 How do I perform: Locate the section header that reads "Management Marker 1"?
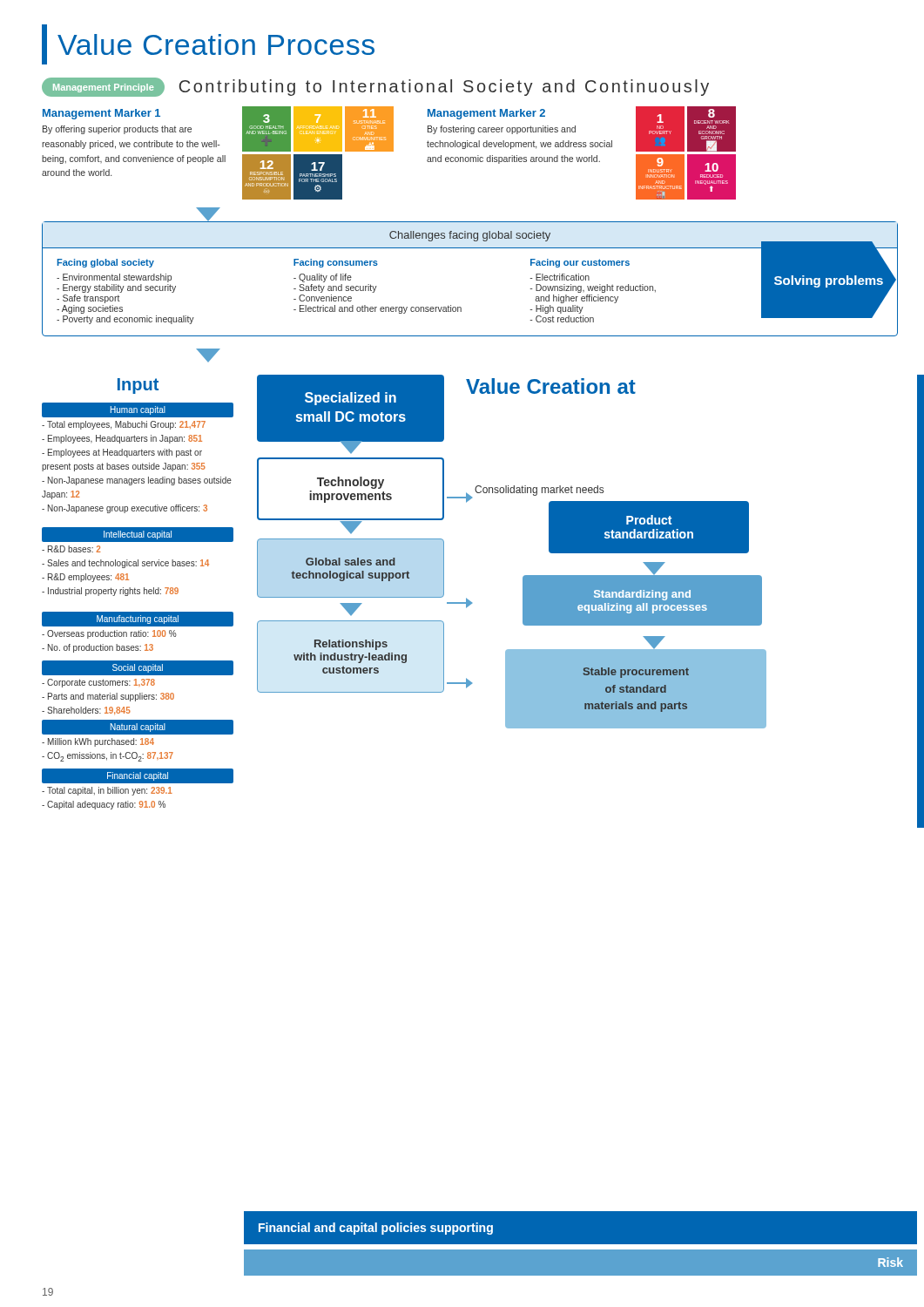coord(101,113)
